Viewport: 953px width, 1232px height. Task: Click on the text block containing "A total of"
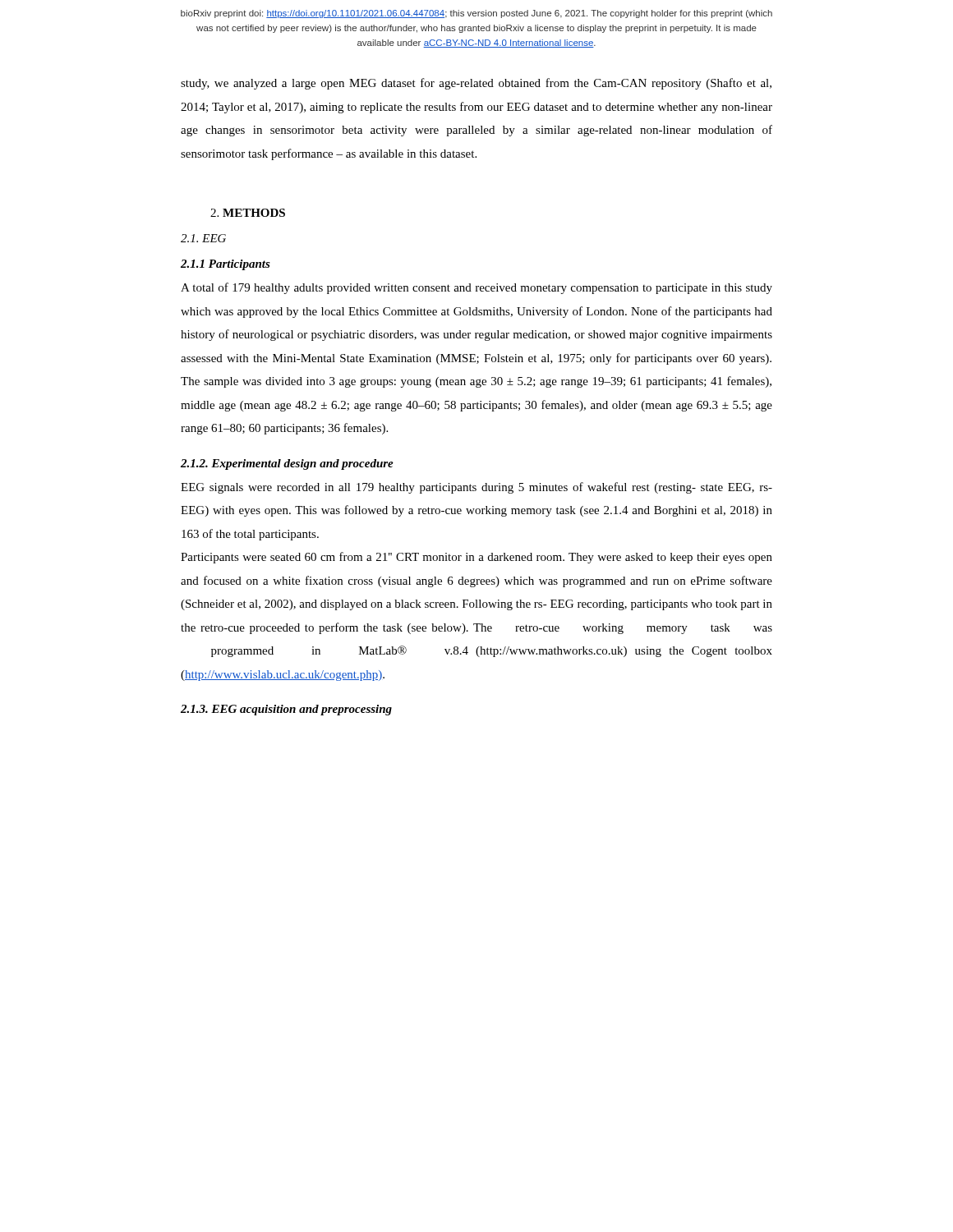(x=476, y=358)
